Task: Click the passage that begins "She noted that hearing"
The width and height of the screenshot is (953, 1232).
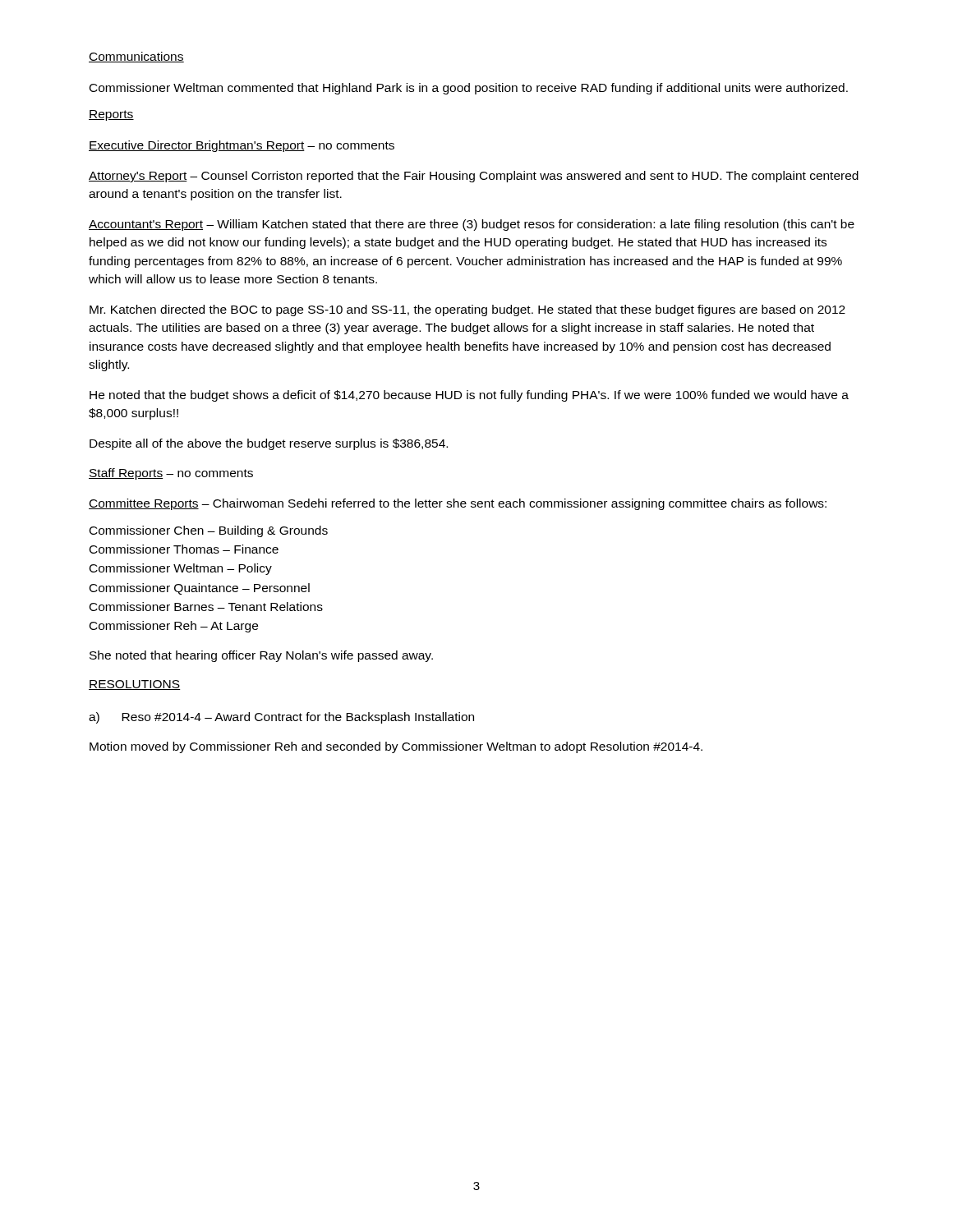Action: pos(261,656)
